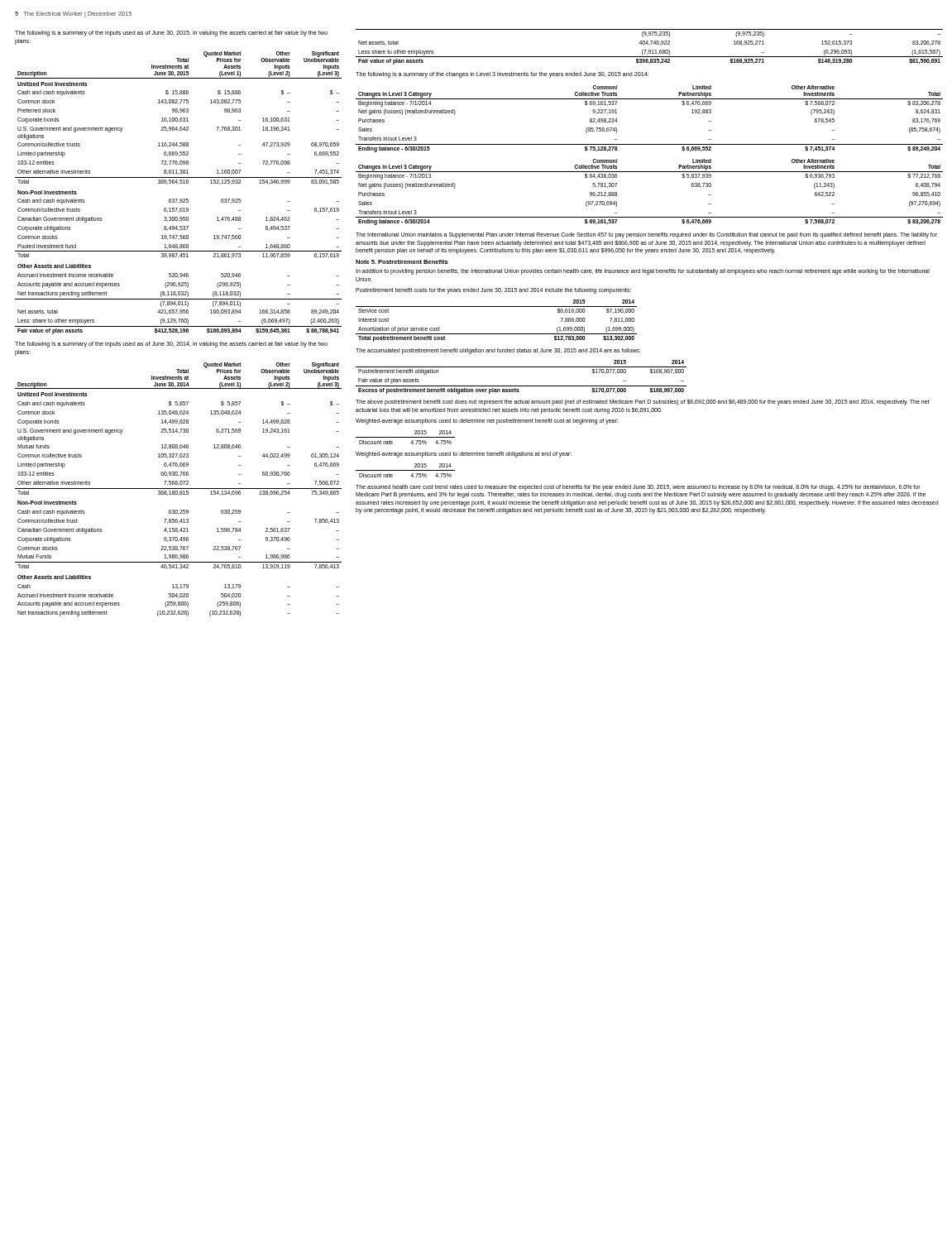
Task: Point to the passage starting "Postretirement benefit costs for"
Action: click(494, 290)
